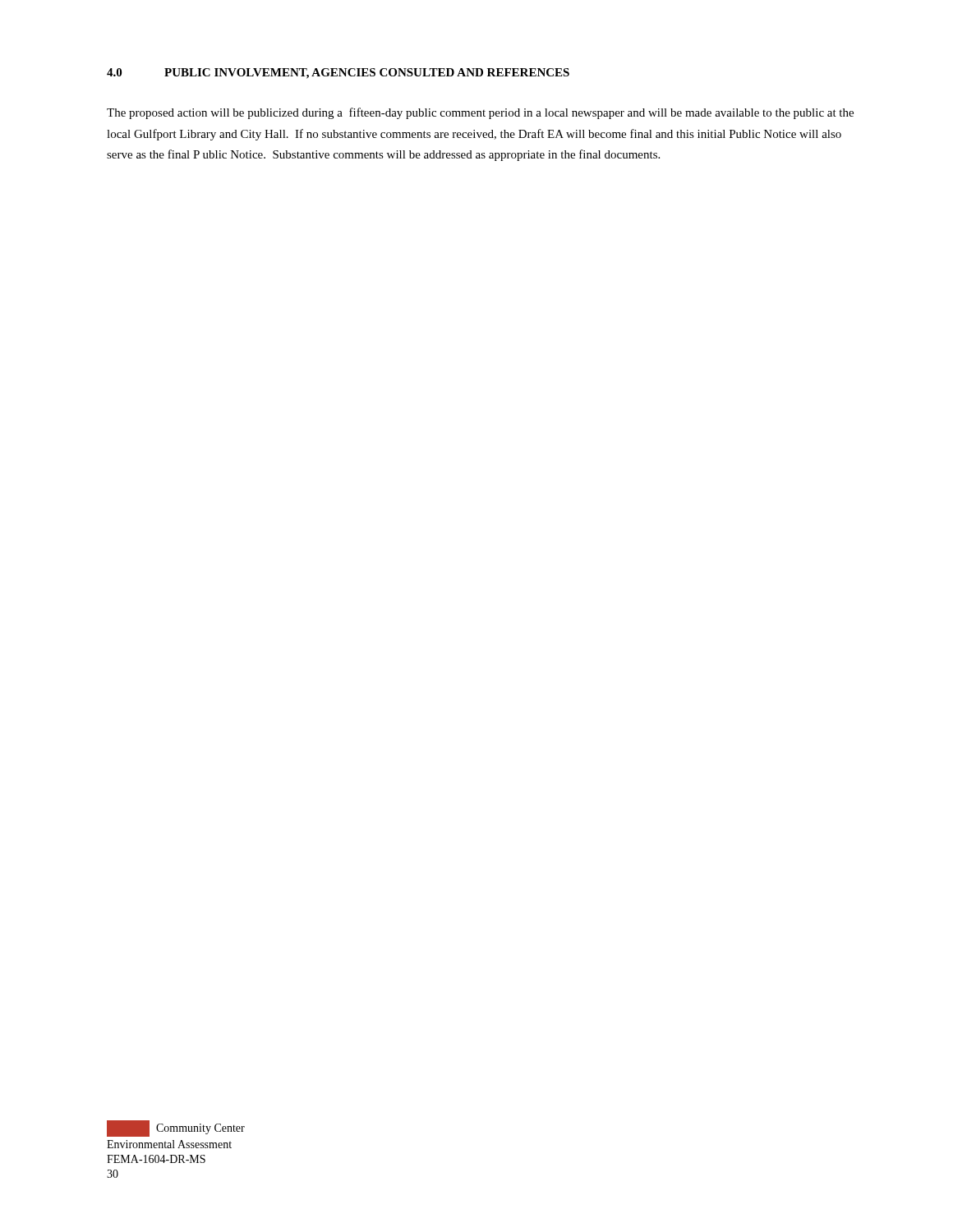
Task: Navigate to the block starting "The proposed action will be publicized during"
Action: tap(481, 133)
